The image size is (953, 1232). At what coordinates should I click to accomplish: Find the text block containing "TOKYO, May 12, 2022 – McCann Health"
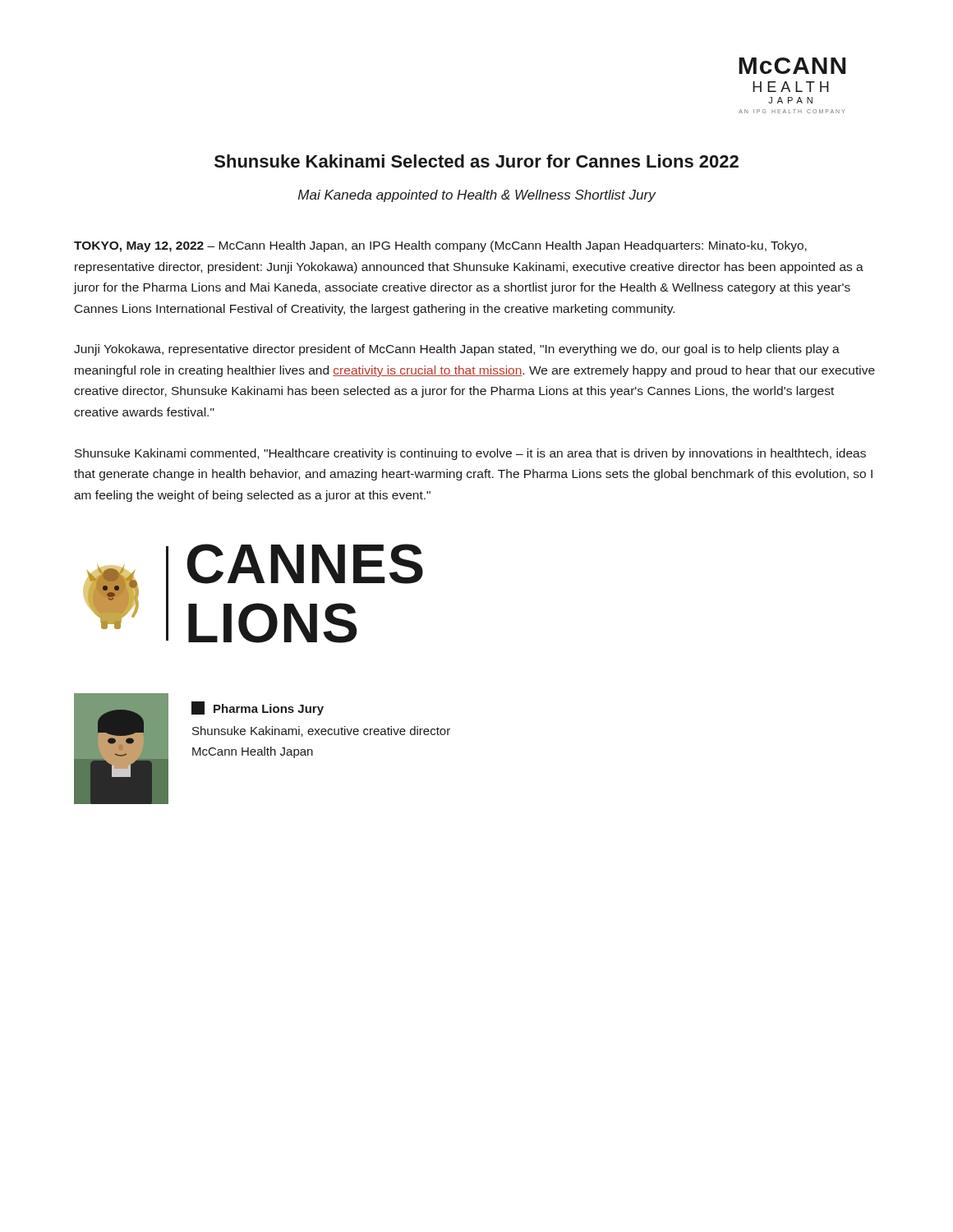[x=469, y=277]
